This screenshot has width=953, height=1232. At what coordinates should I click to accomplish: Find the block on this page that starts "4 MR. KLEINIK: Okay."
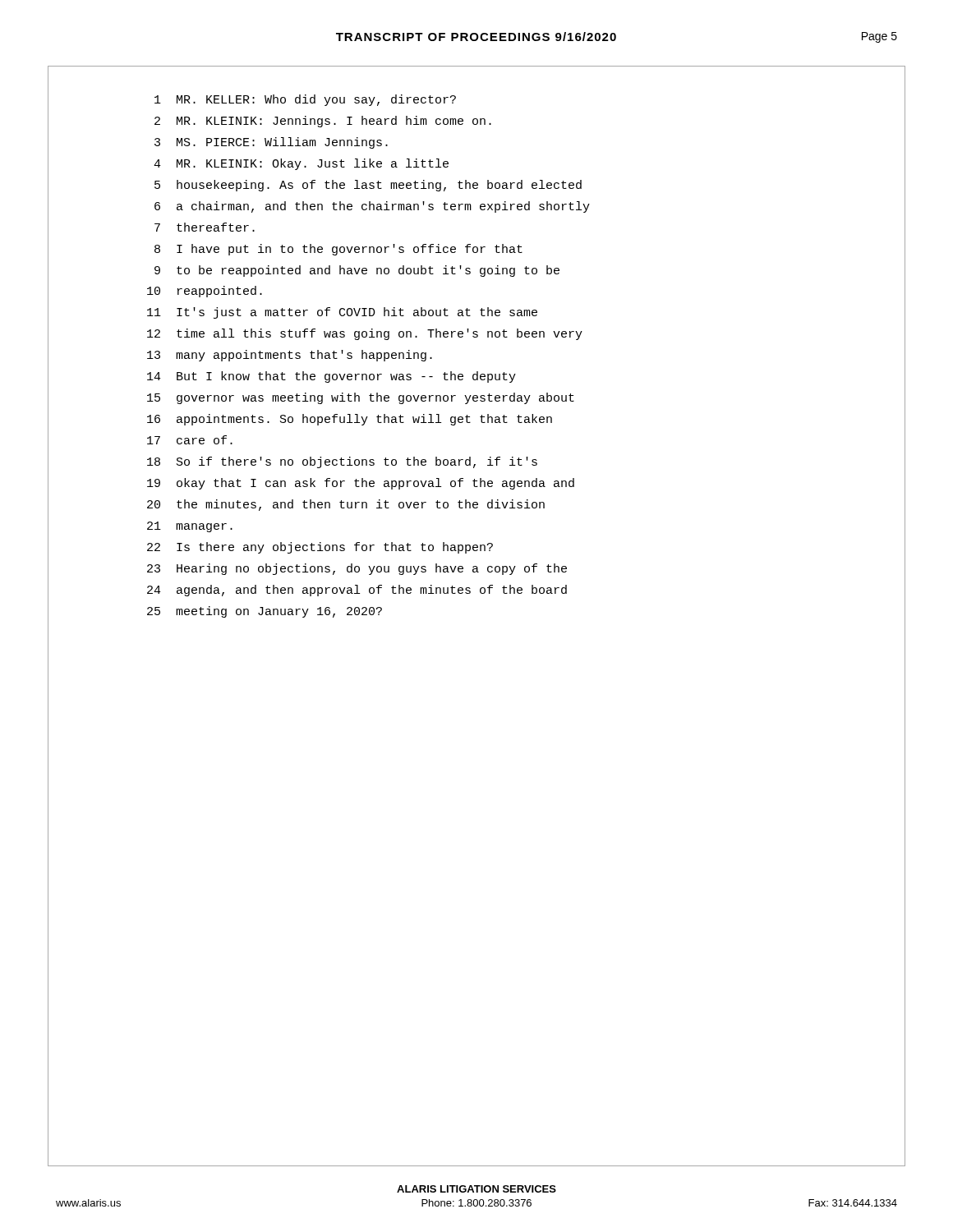[301, 164]
